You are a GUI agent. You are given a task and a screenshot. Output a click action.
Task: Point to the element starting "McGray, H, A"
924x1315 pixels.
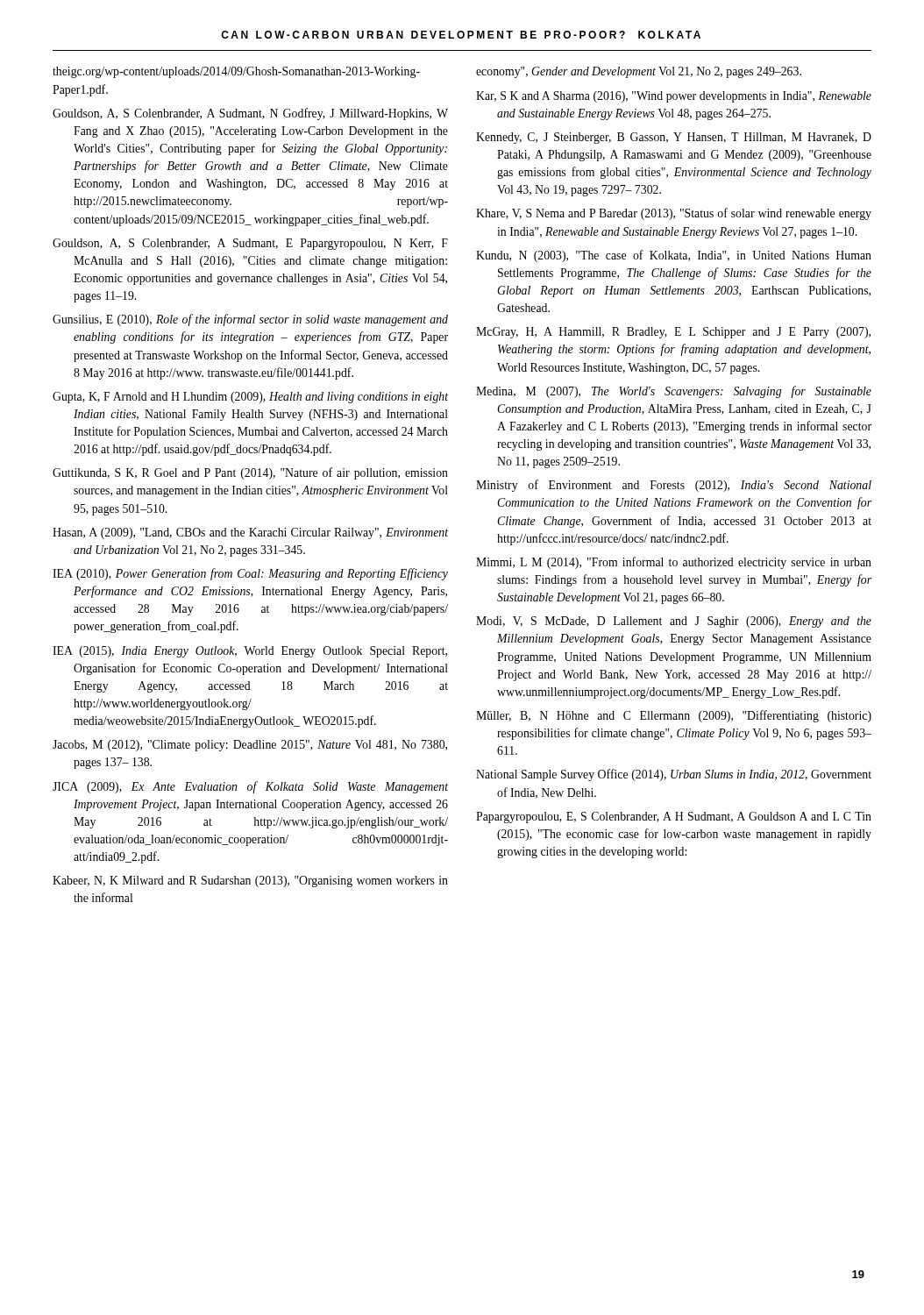point(674,350)
